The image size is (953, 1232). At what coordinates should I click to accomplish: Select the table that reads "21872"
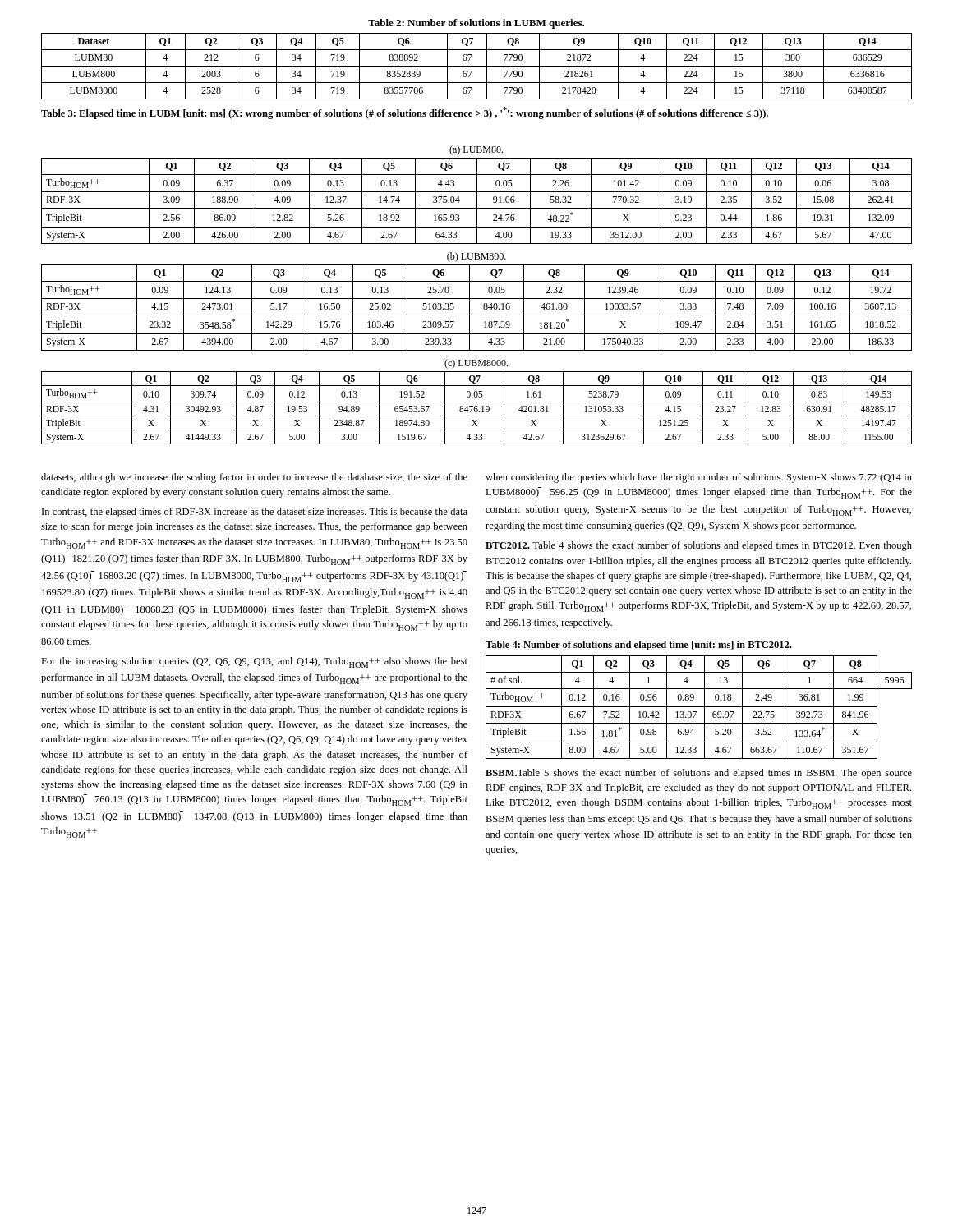[476, 66]
